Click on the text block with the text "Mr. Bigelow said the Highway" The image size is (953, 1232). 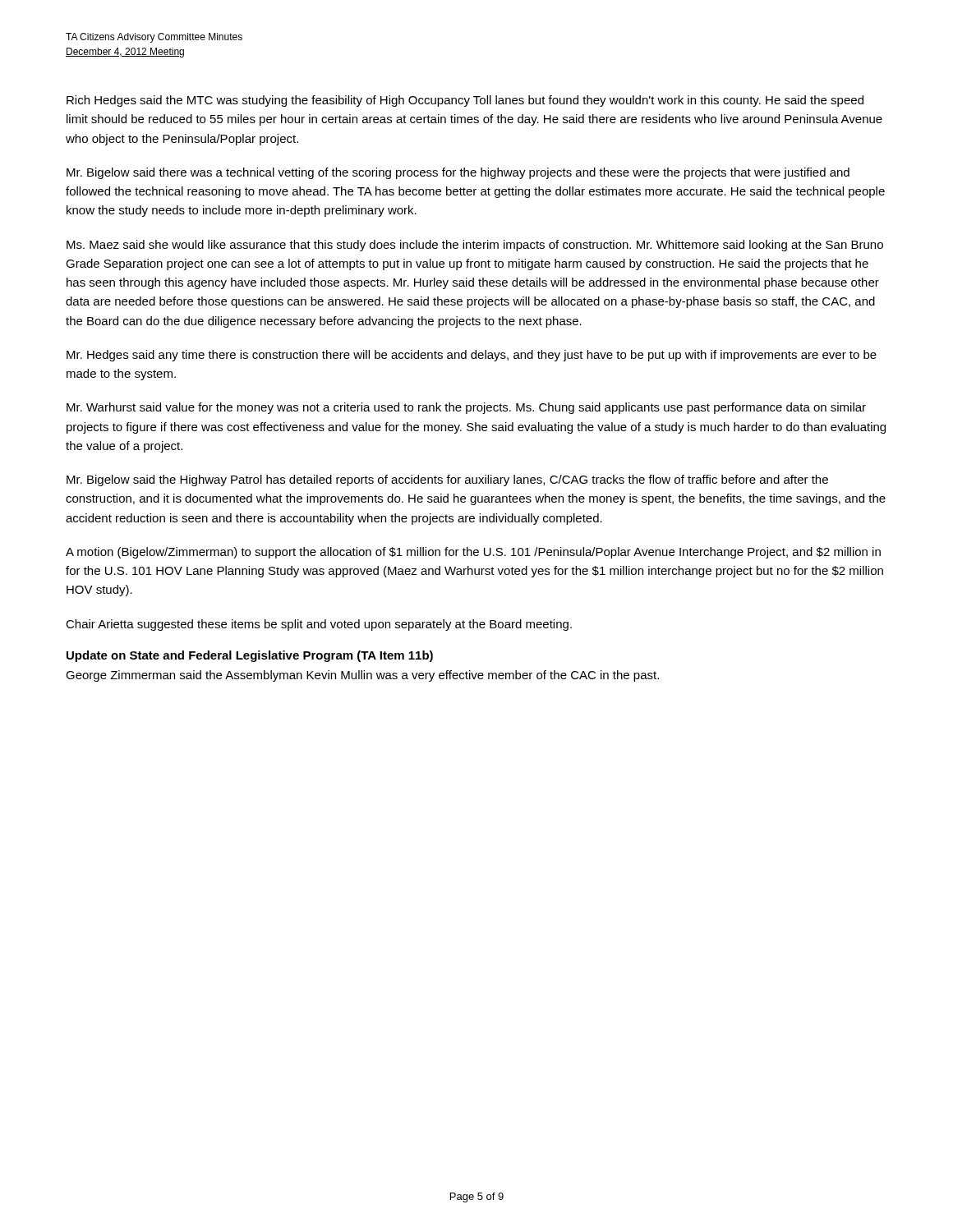(x=476, y=498)
